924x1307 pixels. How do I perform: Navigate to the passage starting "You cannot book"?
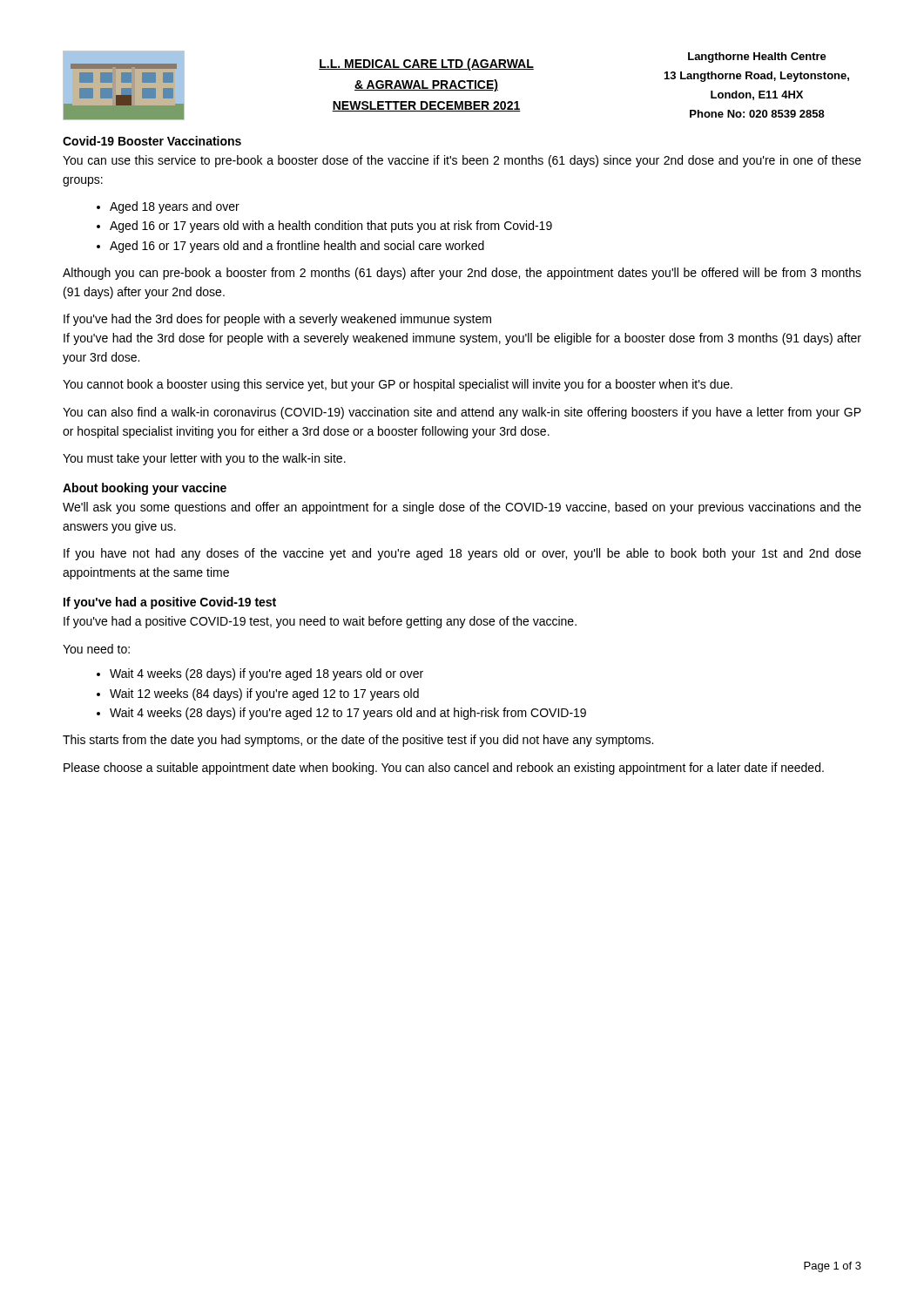click(x=398, y=385)
